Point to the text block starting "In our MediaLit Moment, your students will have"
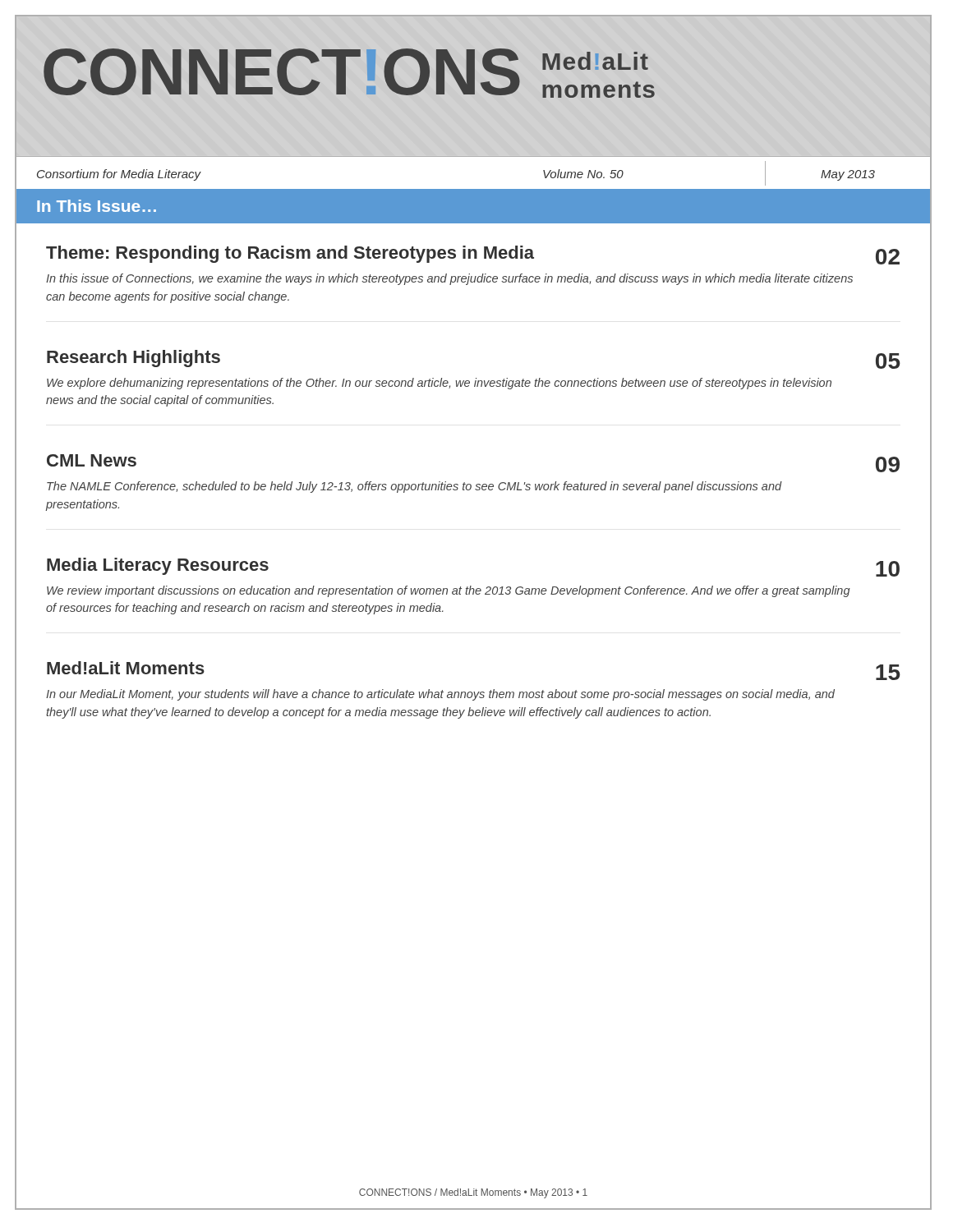Image resolution: width=953 pixels, height=1232 pixels. (x=440, y=703)
